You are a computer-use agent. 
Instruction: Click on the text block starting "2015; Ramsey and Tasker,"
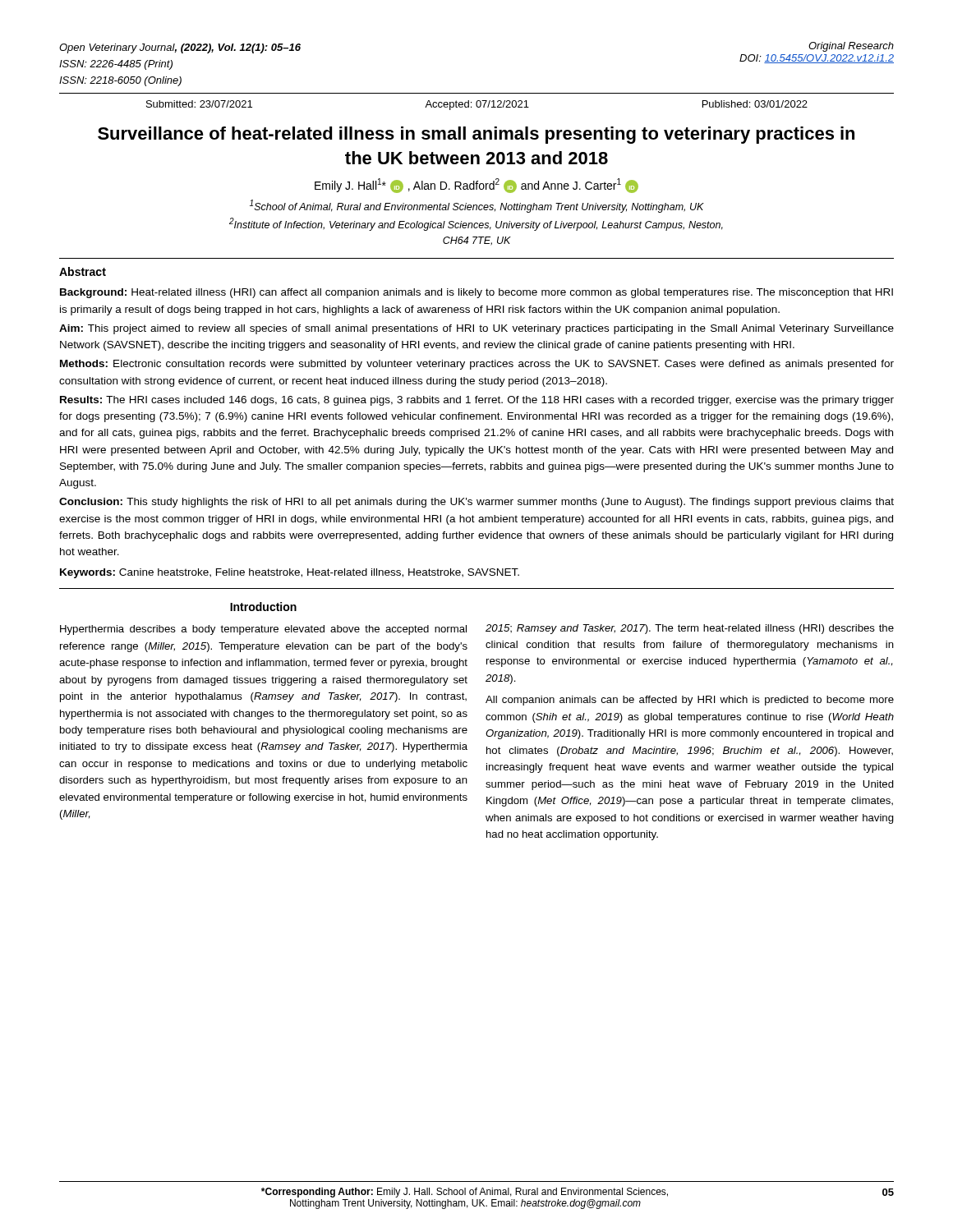click(x=690, y=721)
